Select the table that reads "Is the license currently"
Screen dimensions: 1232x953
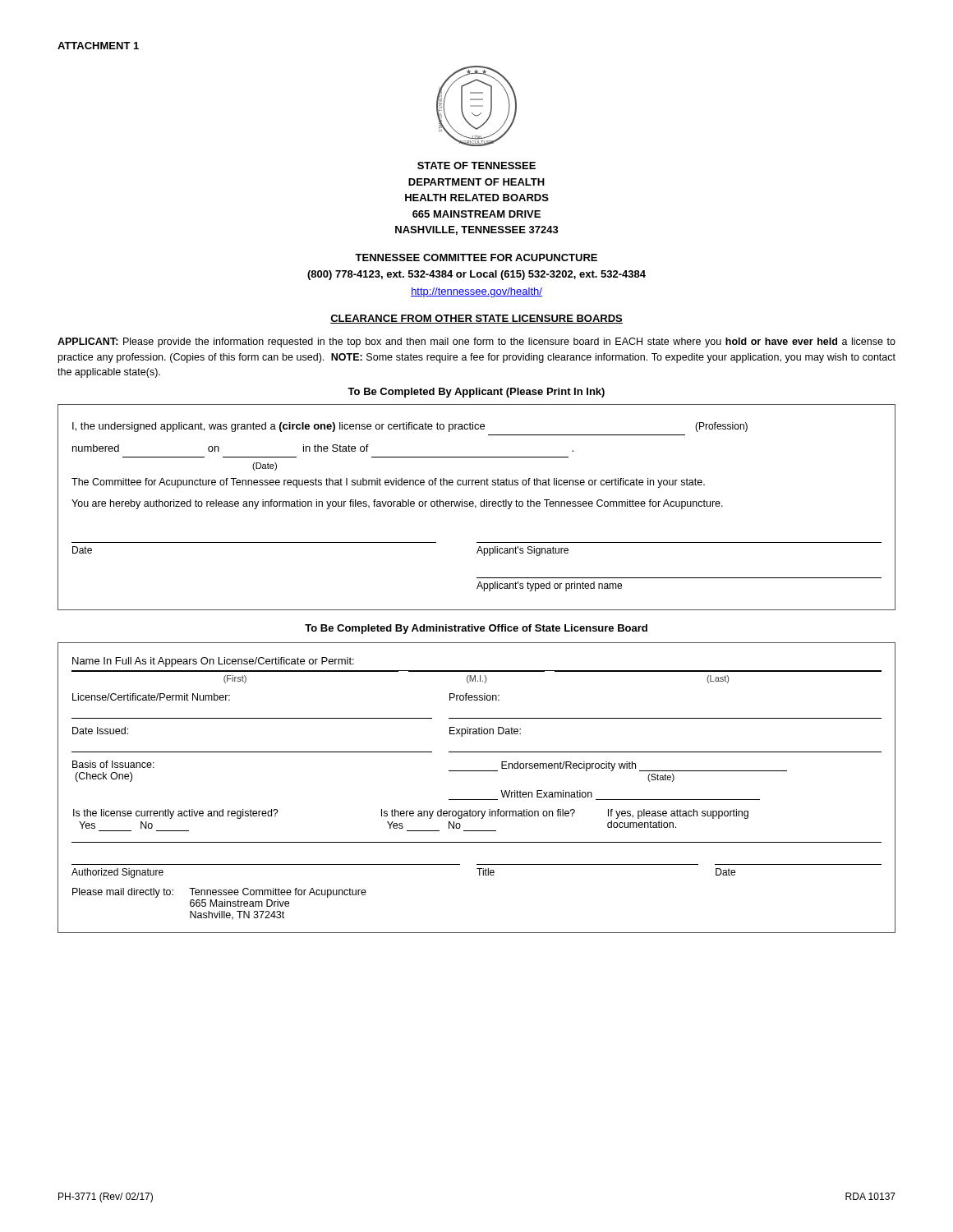click(x=476, y=787)
